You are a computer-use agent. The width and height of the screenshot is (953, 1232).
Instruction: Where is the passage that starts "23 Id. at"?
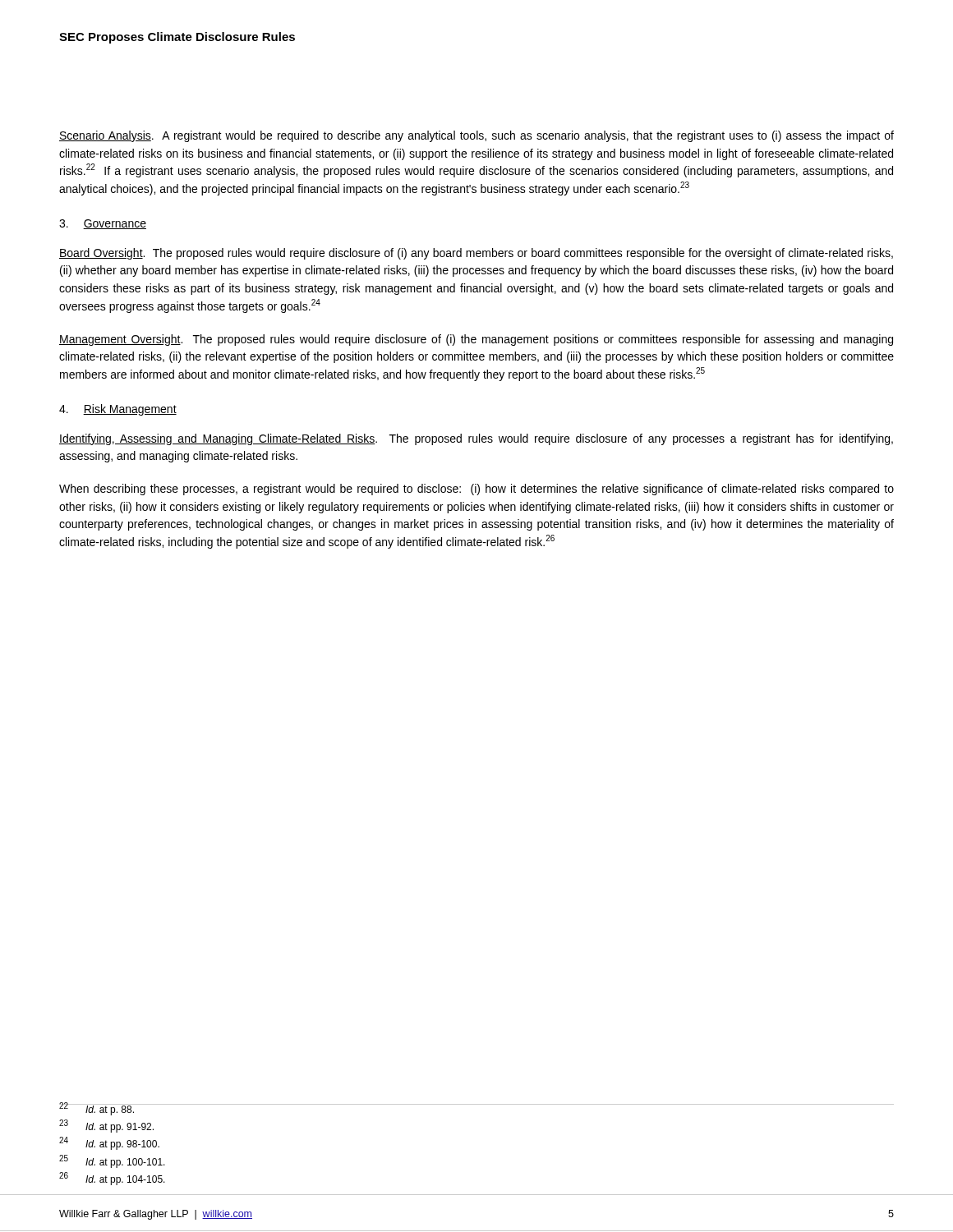point(107,1128)
